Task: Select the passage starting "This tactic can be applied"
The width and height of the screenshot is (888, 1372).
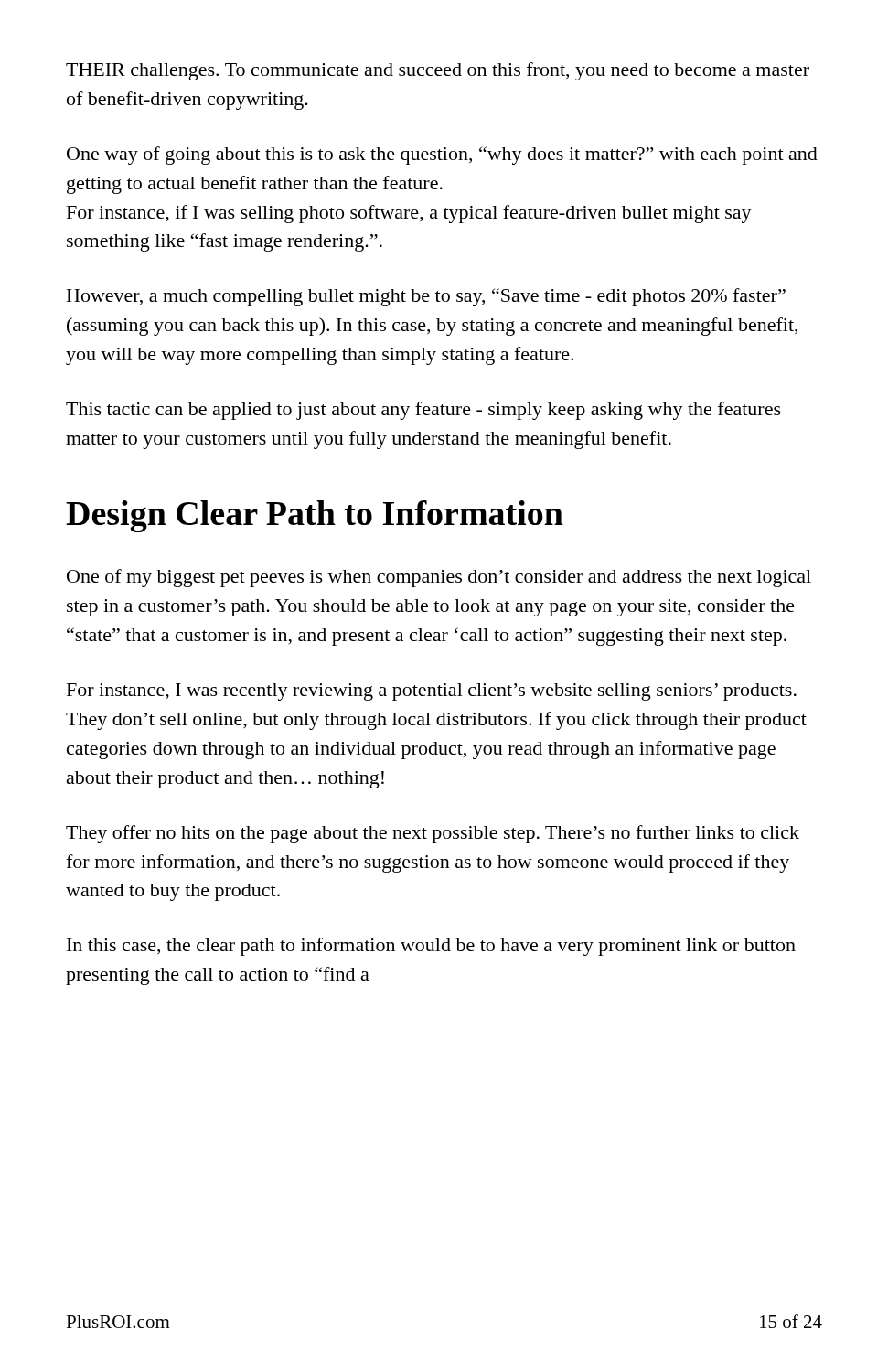Action: [x=423, y=423]
